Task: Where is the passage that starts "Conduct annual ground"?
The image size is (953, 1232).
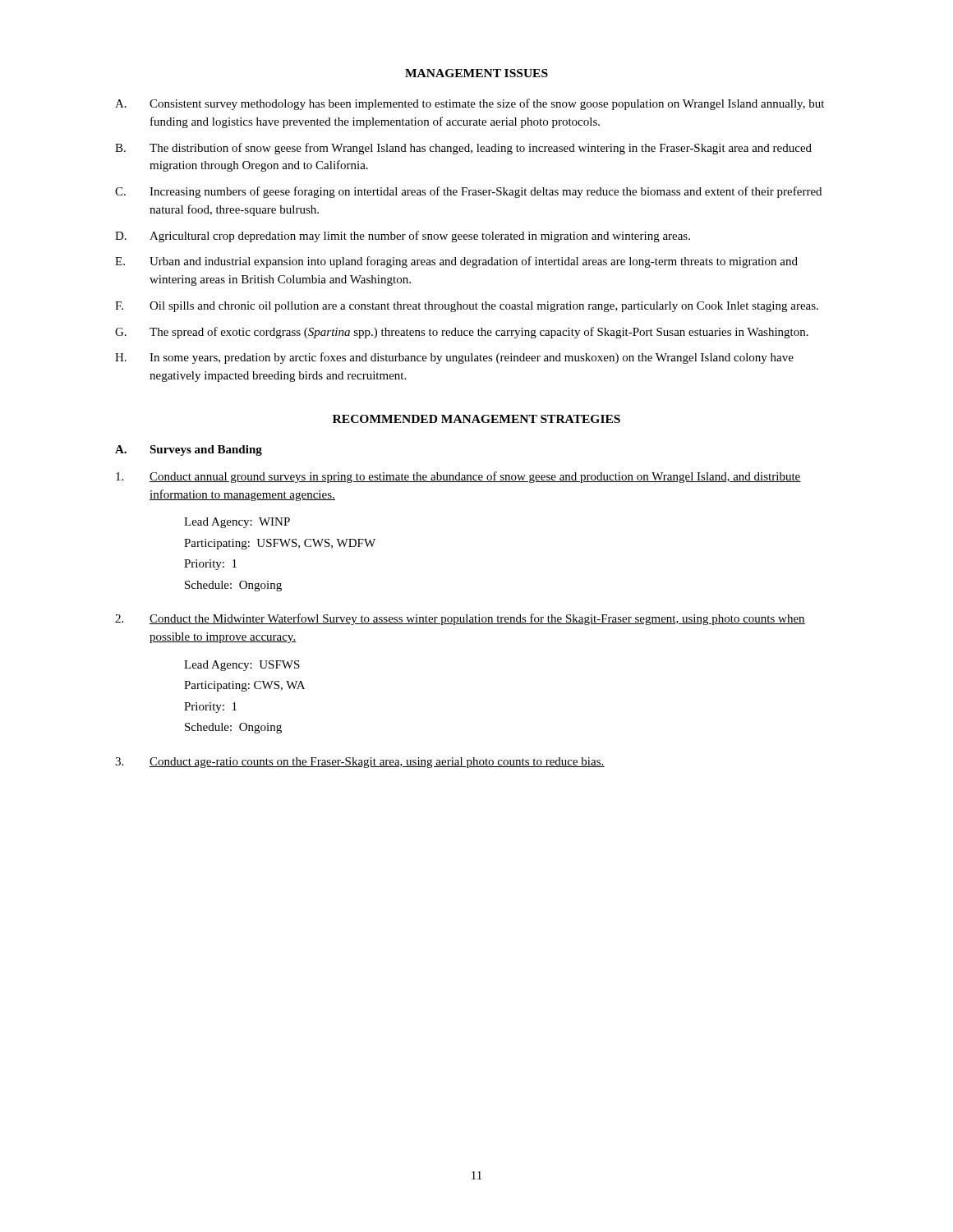Action: click(476, 486)
